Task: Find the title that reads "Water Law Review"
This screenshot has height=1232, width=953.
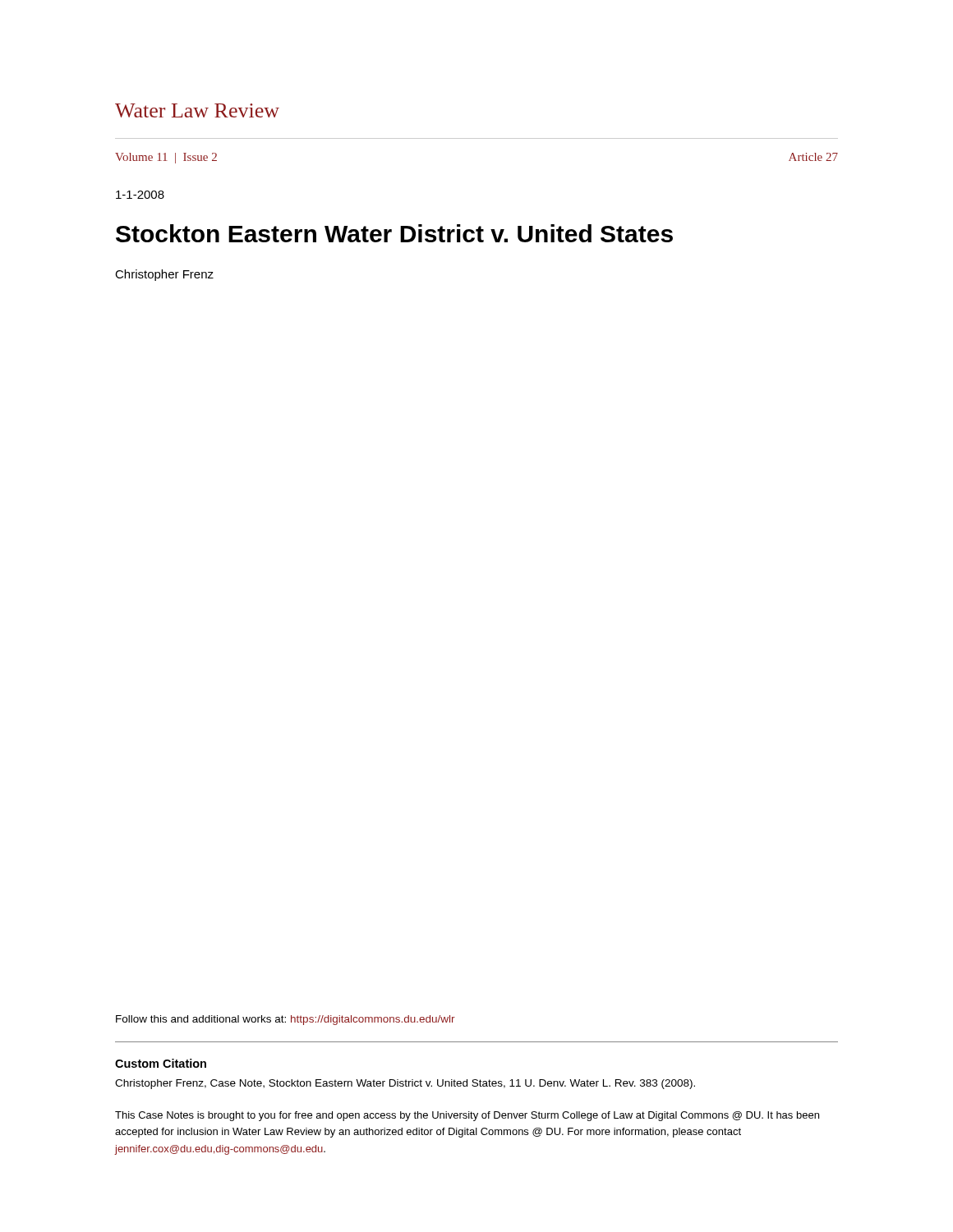Action: (x=197, y=110)
